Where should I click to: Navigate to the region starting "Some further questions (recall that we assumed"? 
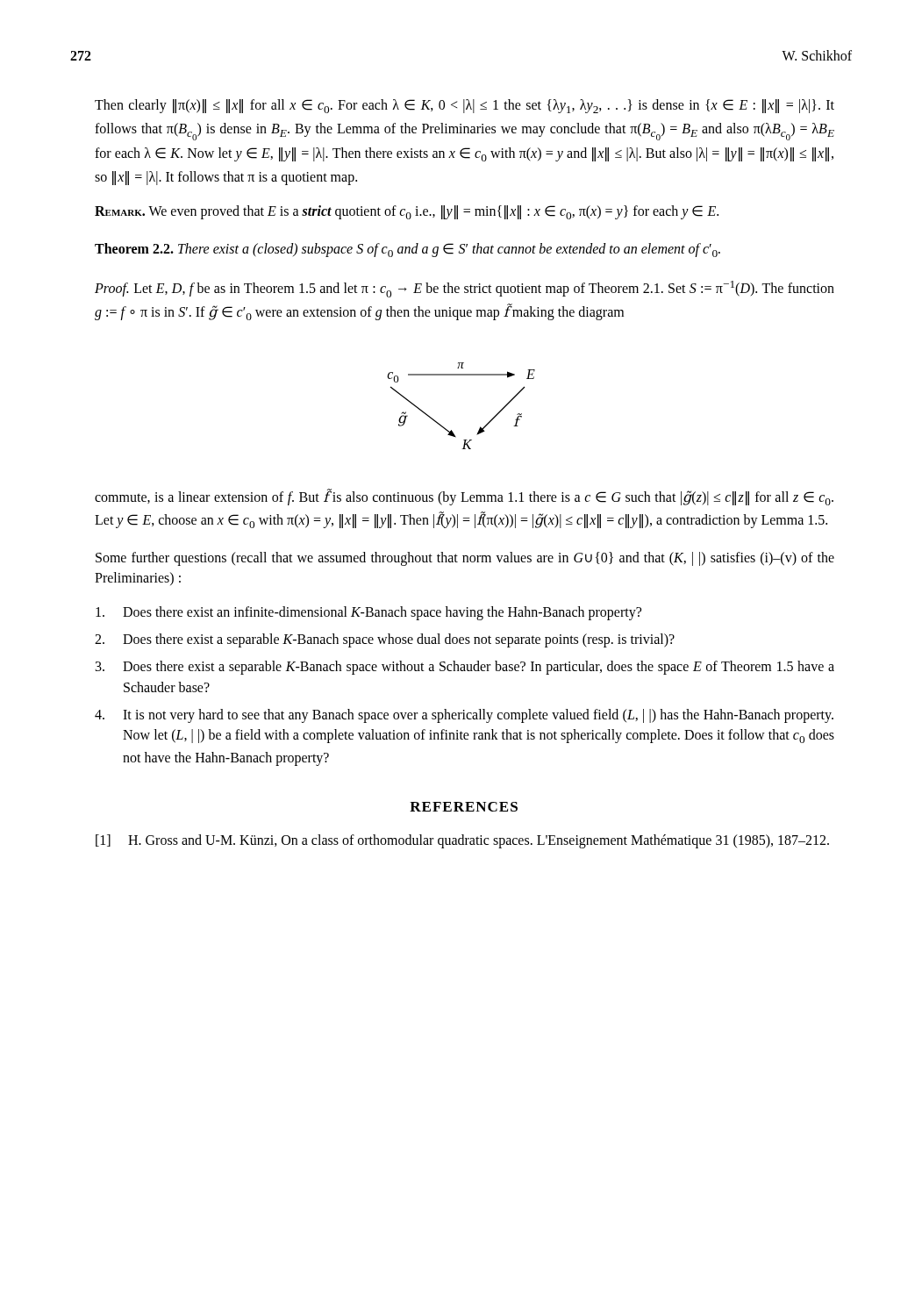[465, 567]
